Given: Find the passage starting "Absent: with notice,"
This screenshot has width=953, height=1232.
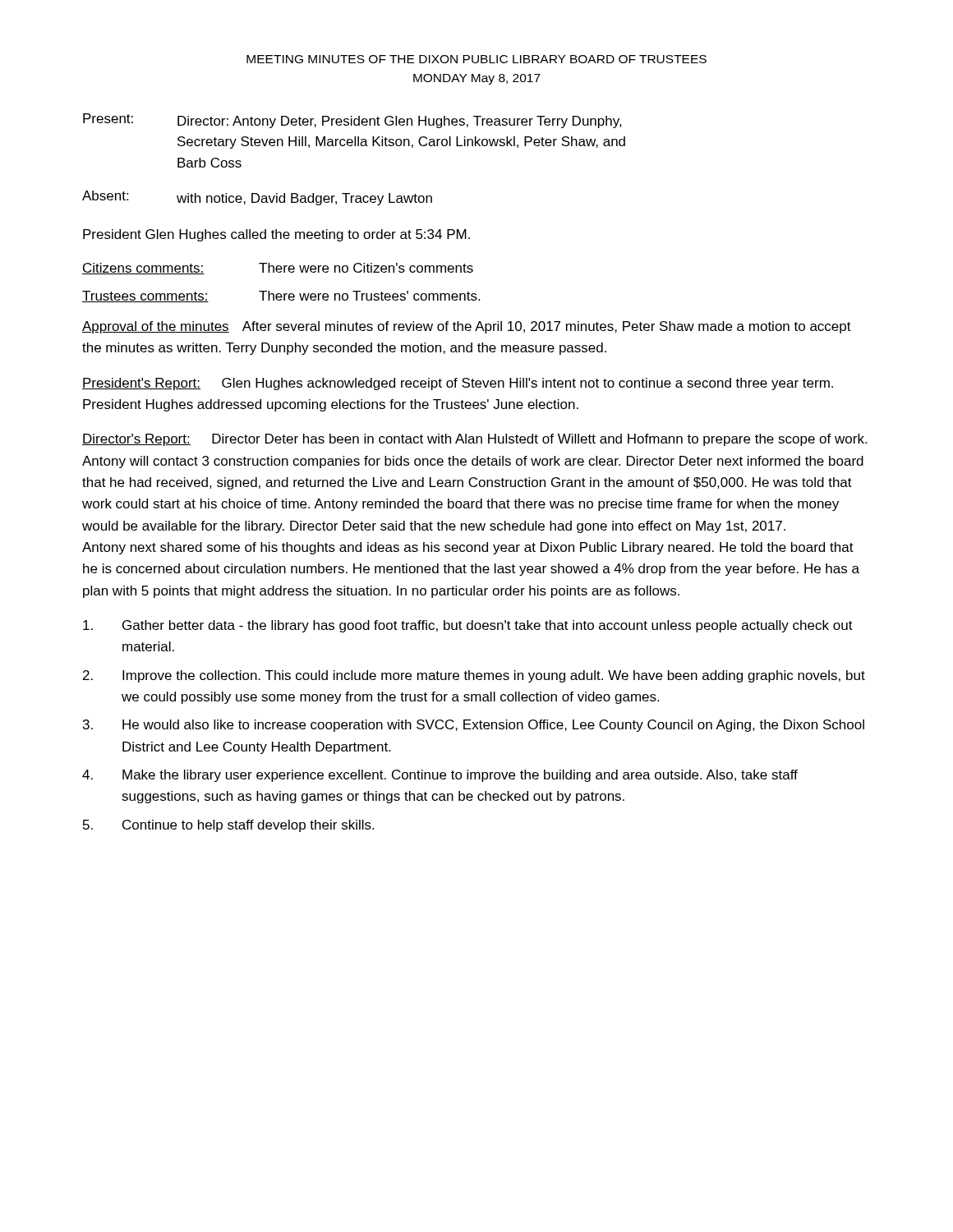Looking at the screenshot, I should [257, 198].
